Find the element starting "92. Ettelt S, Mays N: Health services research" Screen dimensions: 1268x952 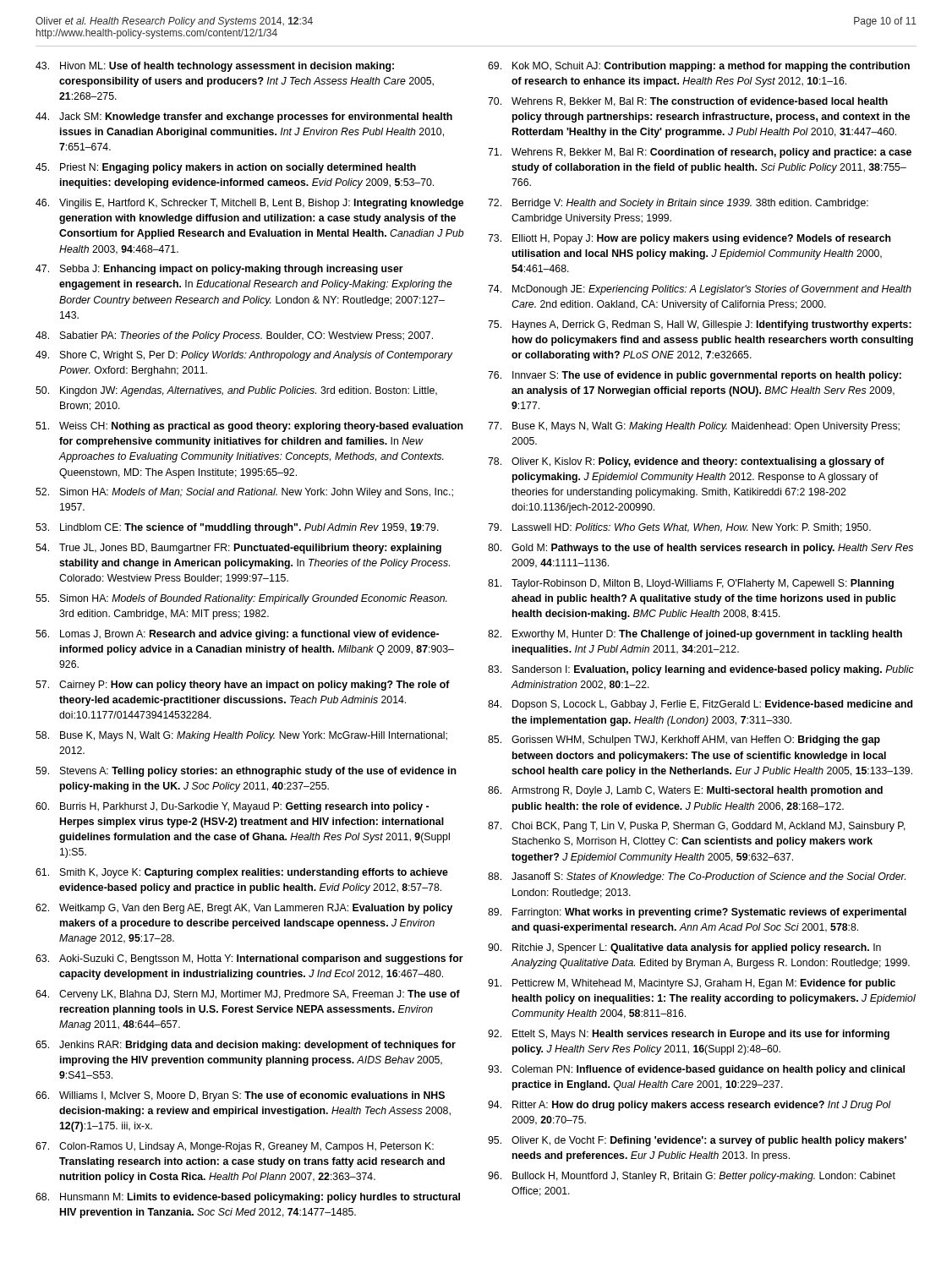(702, 1042)
